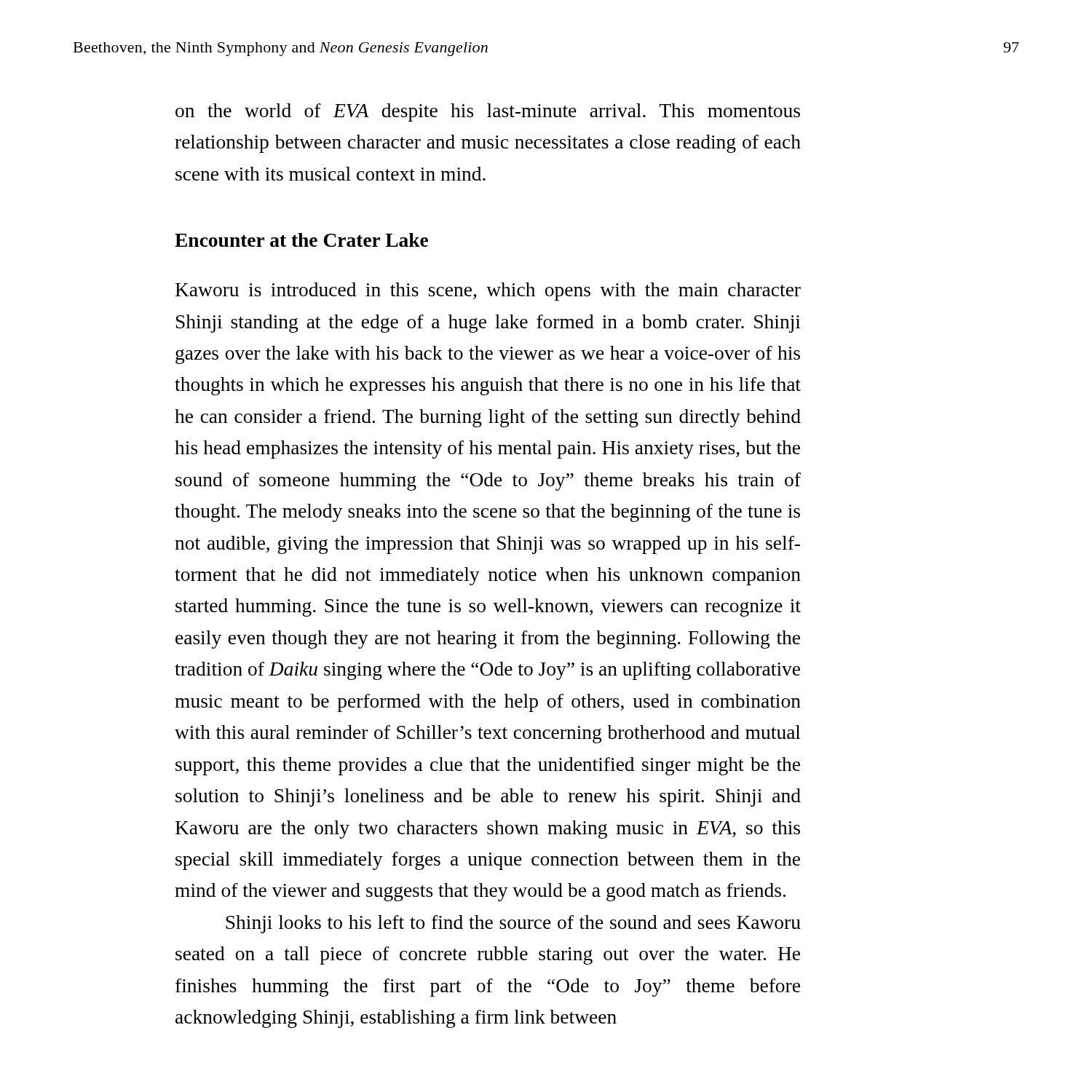Locate the block of text that opens with "on the world of EVA despite his last-minute"
This screenshot has height=1092, width=1092.
pyautogui.click(x=488, y=142)
